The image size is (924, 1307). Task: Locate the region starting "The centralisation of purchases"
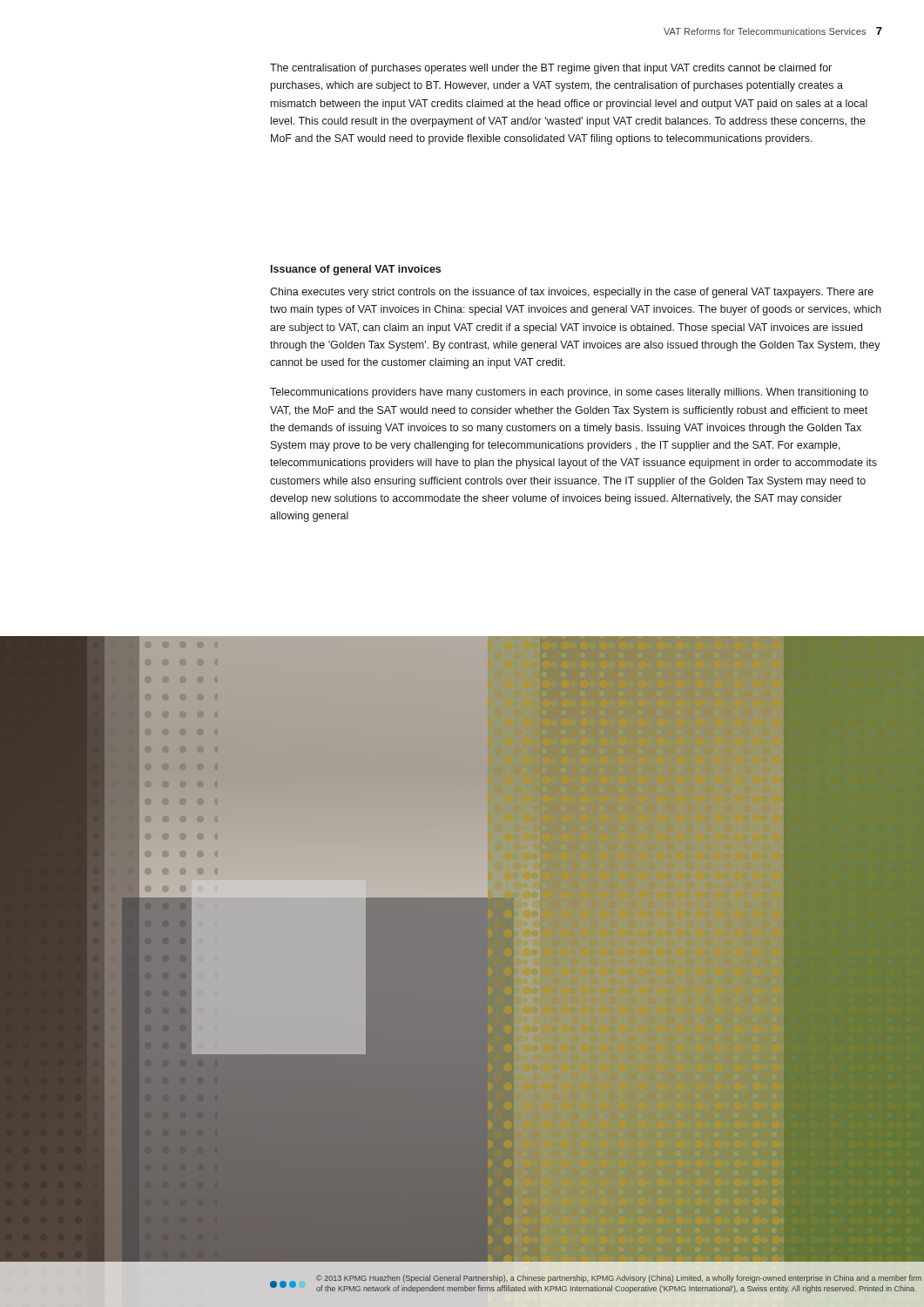(x=576, y=103)
